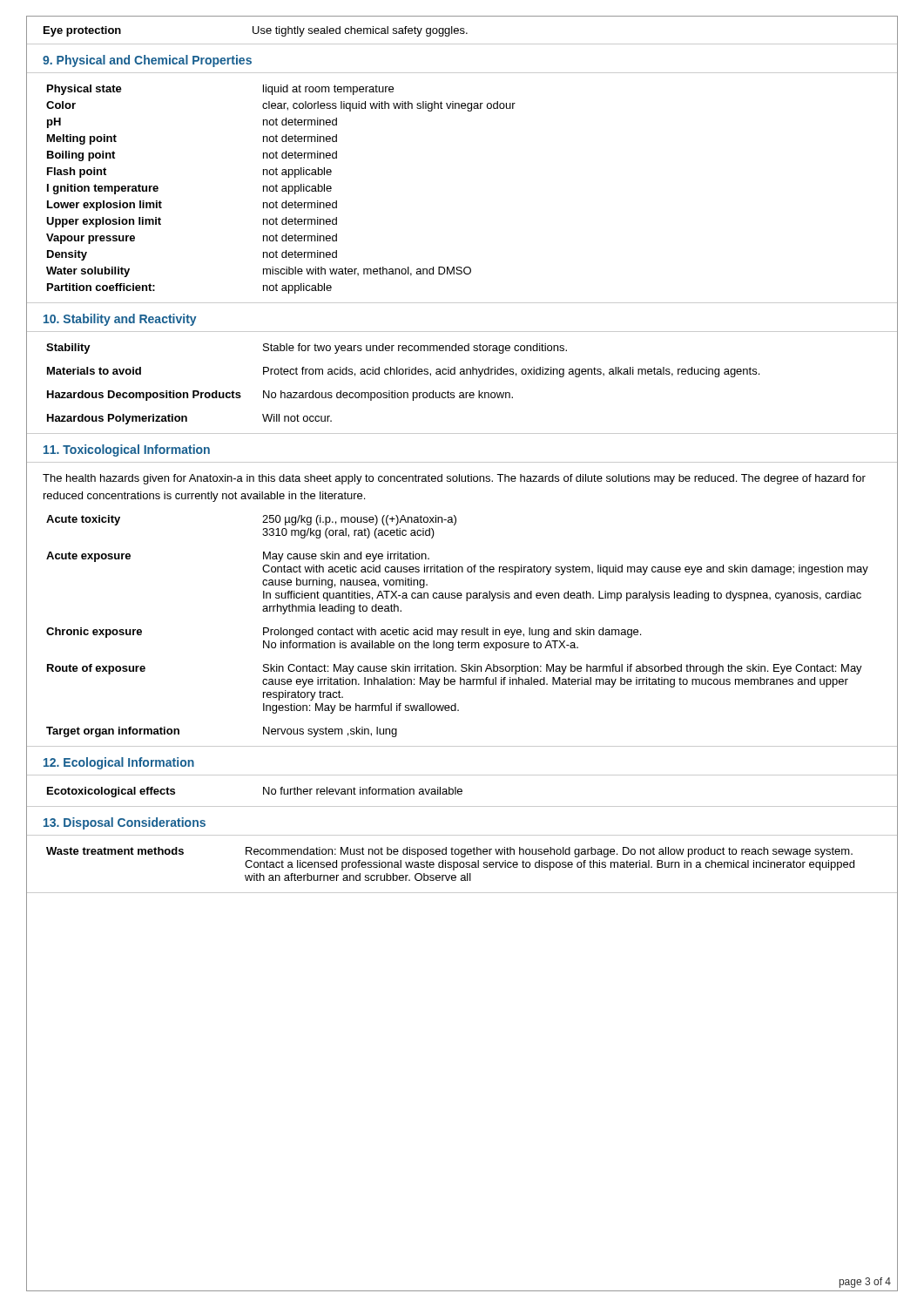Viewport: 924px width, 1307px height.
Task: Locate the section header containing "13. Disposal Considerations"
Action: tap(124, 823)
